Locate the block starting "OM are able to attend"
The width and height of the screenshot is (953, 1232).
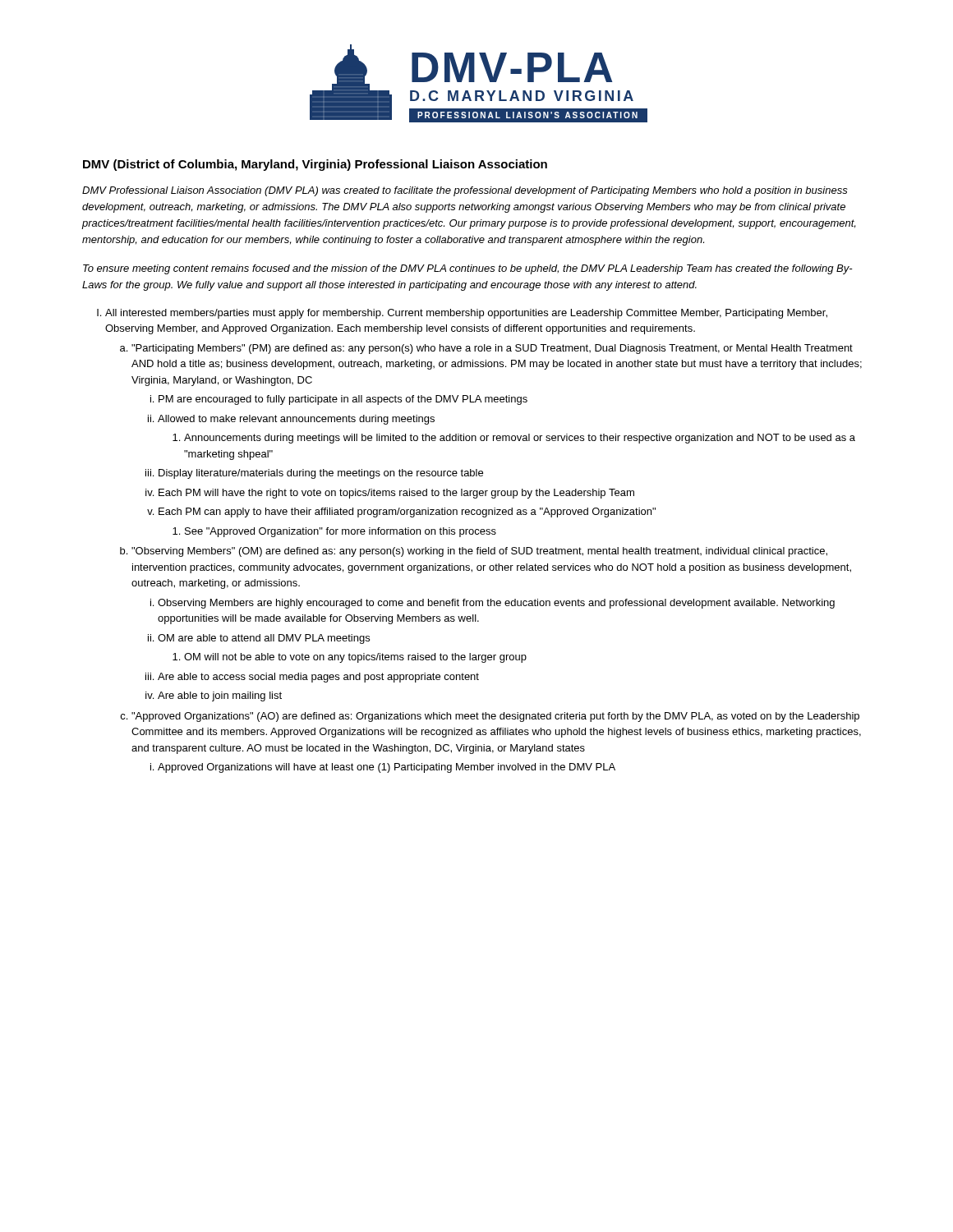[x=264, y=638]
